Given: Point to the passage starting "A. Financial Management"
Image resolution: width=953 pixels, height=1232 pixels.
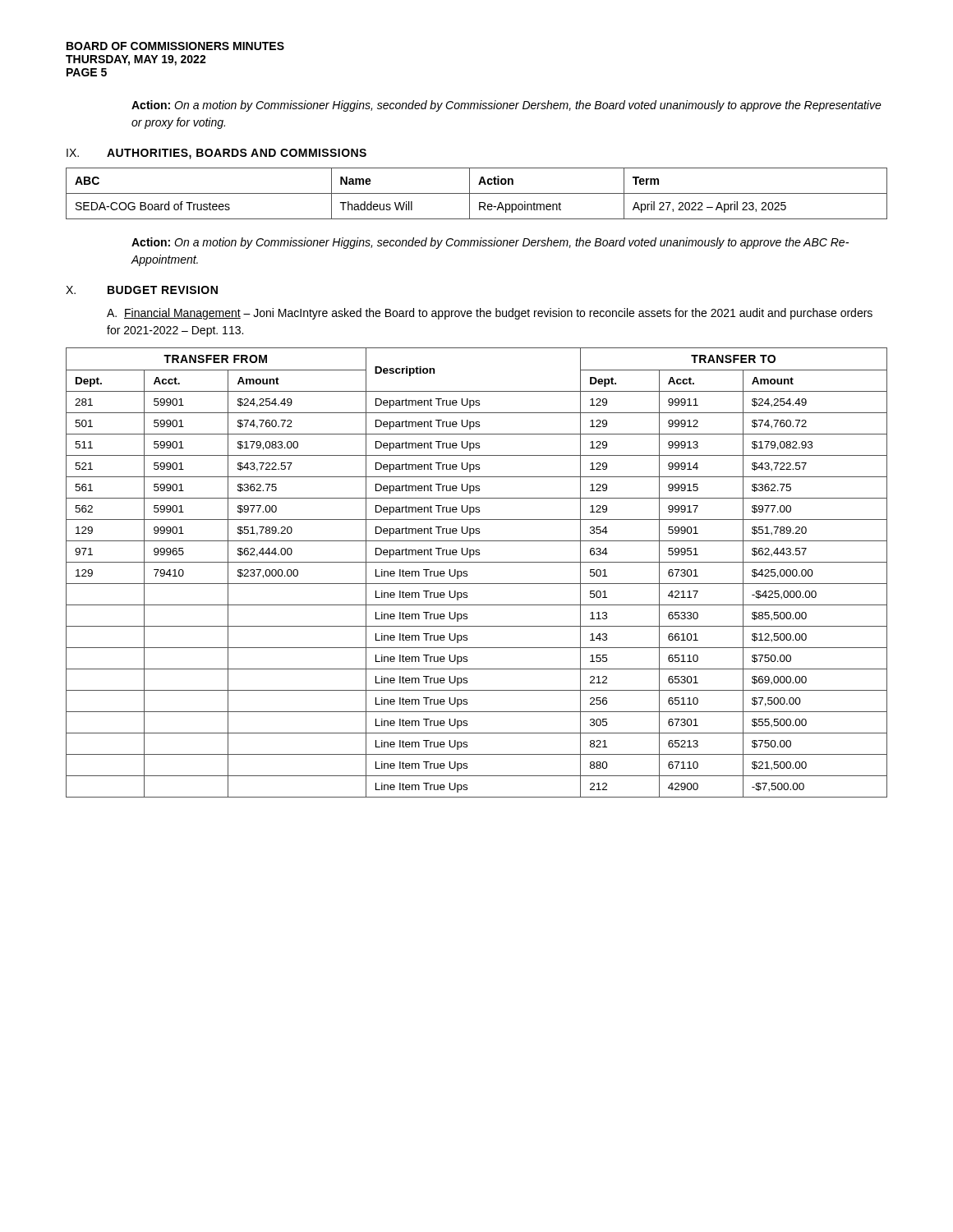Looking at the screenshot, I should click(490, 322).
